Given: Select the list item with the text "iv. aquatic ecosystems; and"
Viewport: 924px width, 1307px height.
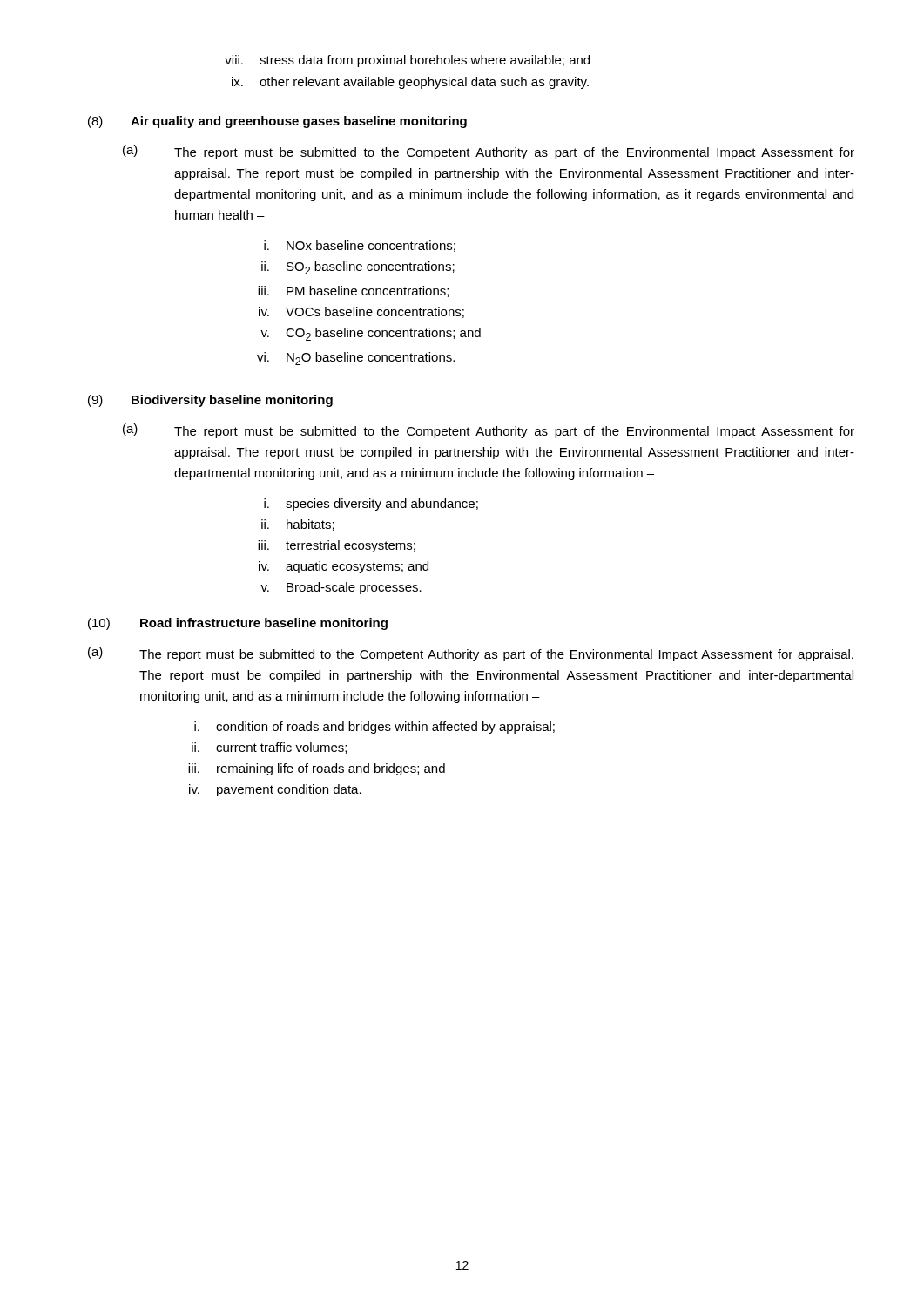Looking at the screenshot, I should 344,567.
